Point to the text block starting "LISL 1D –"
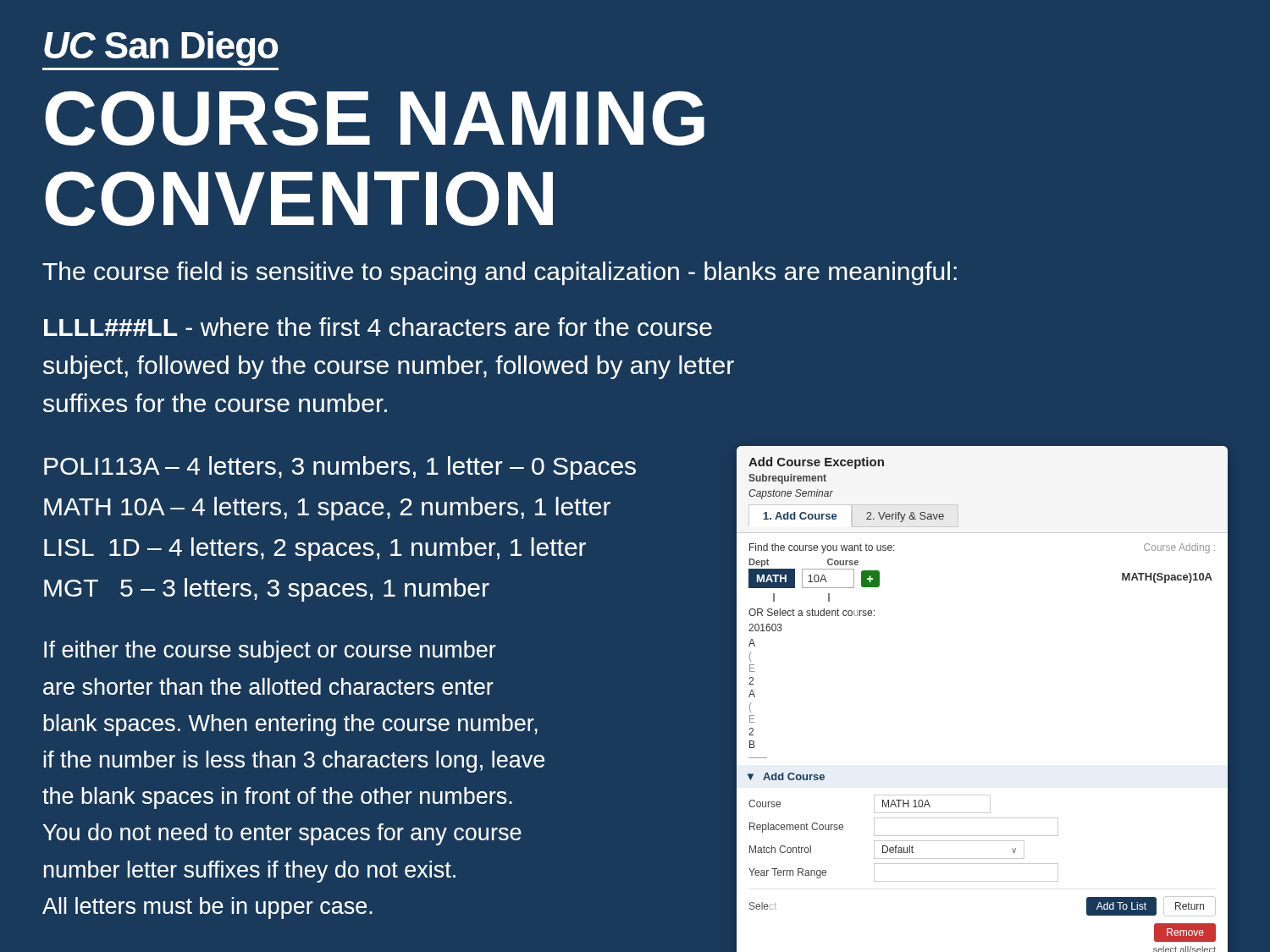The height and width of the screenshot is (952, 1270). click(x=372, y=548)
